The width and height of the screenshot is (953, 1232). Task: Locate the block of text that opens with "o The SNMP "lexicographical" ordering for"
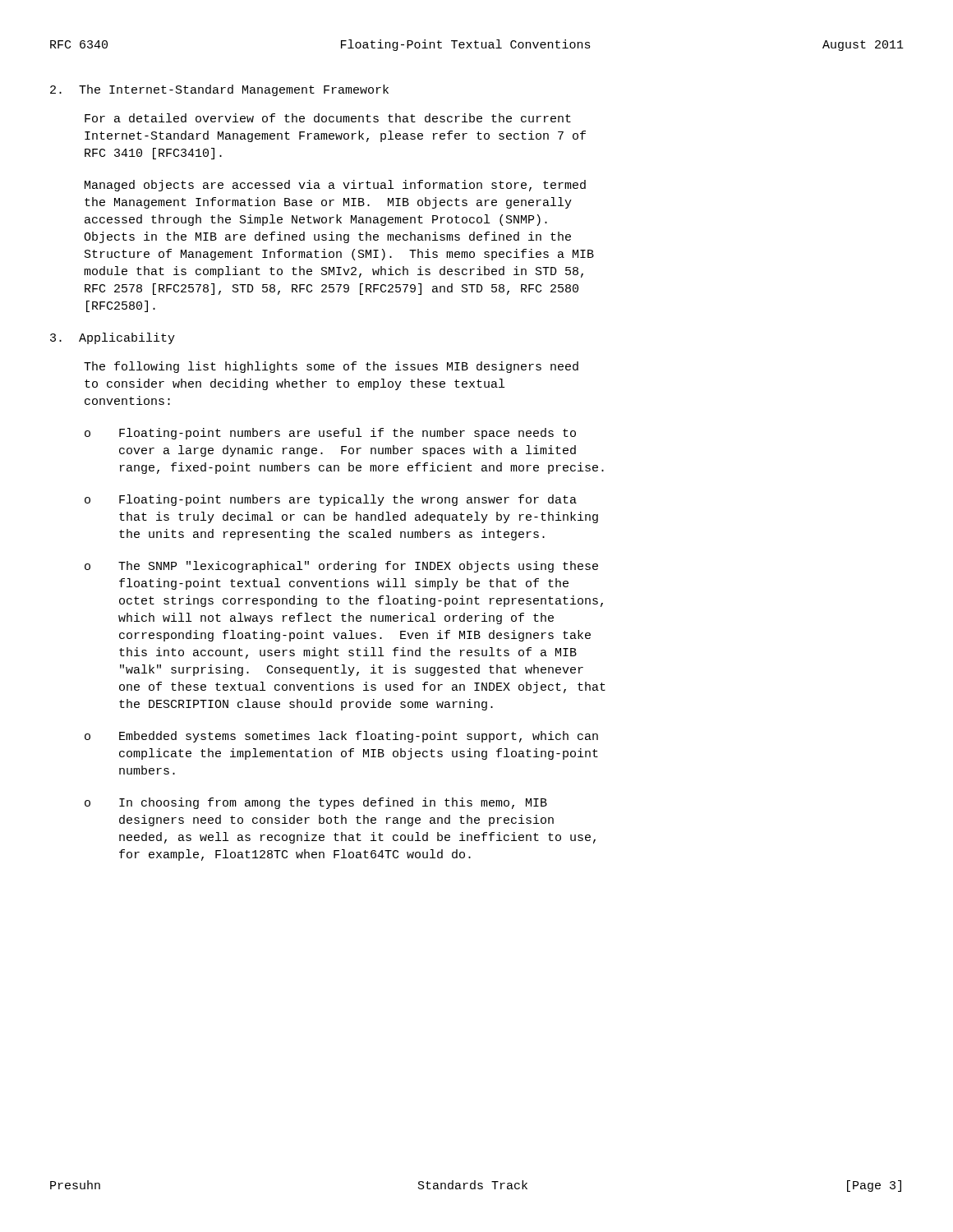[494, 636]
